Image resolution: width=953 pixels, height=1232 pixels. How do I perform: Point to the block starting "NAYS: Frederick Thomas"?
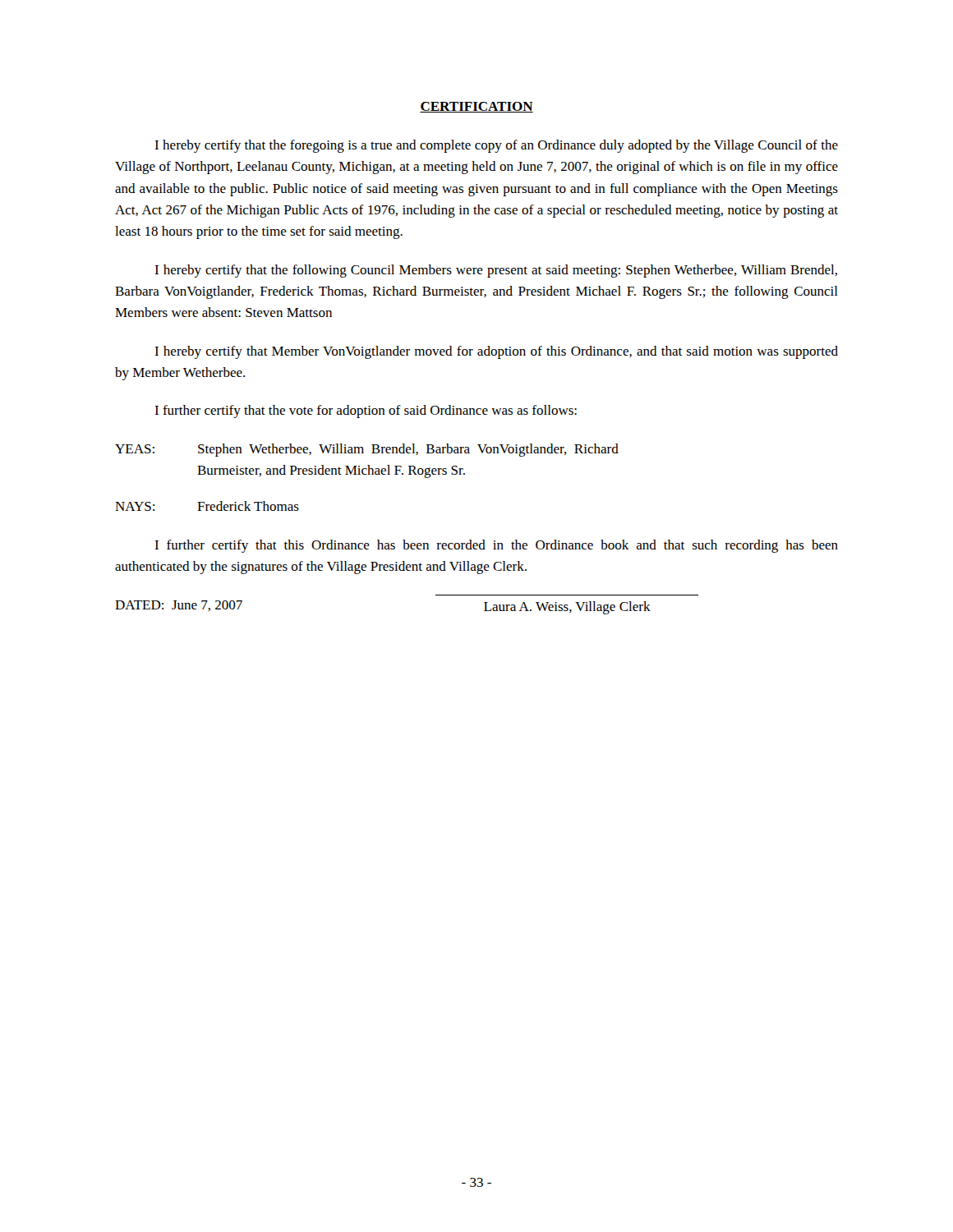click(x=207, y=506)
